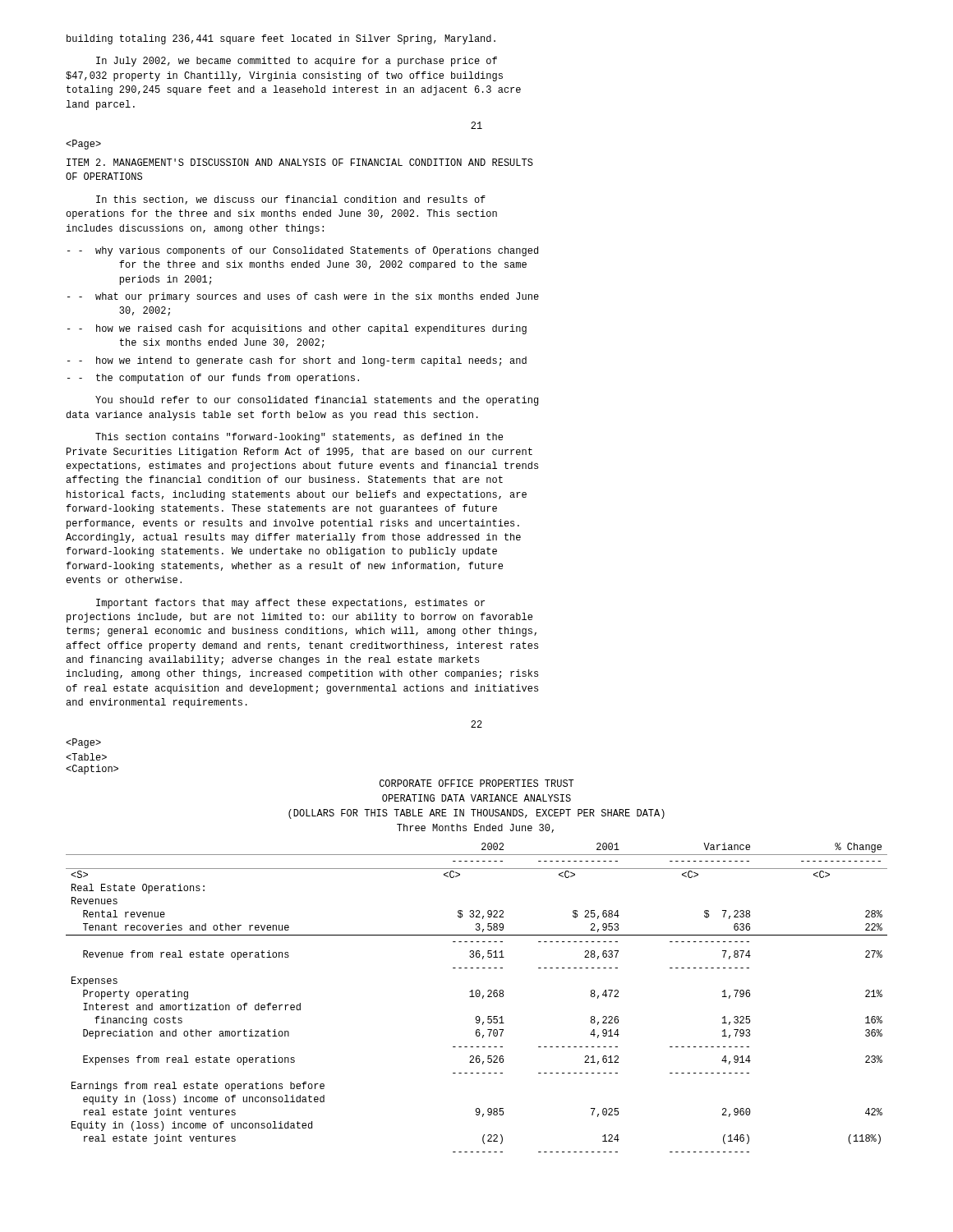Find the block on this page that starts "Important factors that may affect"
Screen dimensions: 1232x953
click(x=302, y=653)
